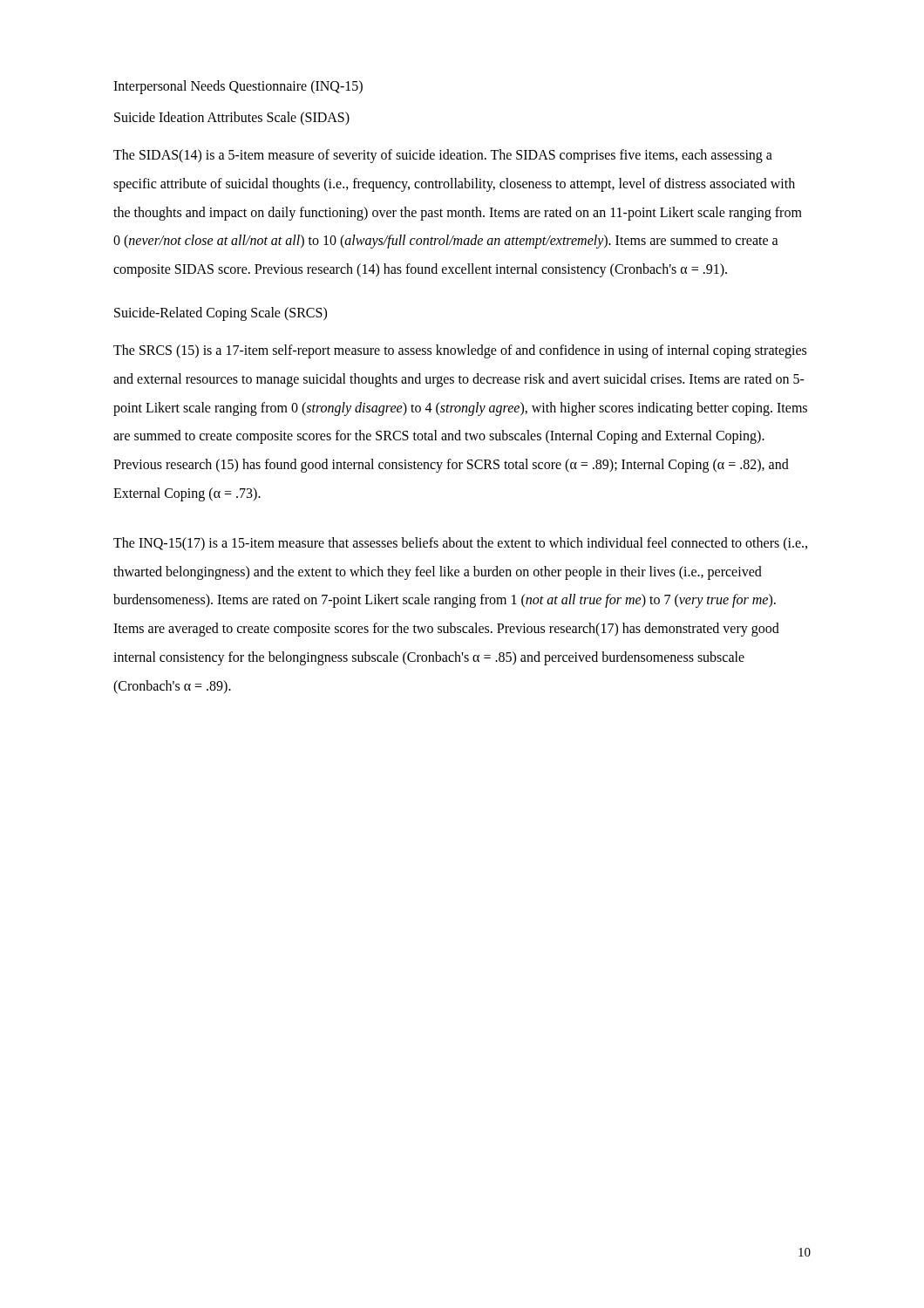Click on the region starting "Suicide-Related Coping Scale (SRCS)"
The width and height of the screenshot is (924, 1308).
(x=220, y=313)
